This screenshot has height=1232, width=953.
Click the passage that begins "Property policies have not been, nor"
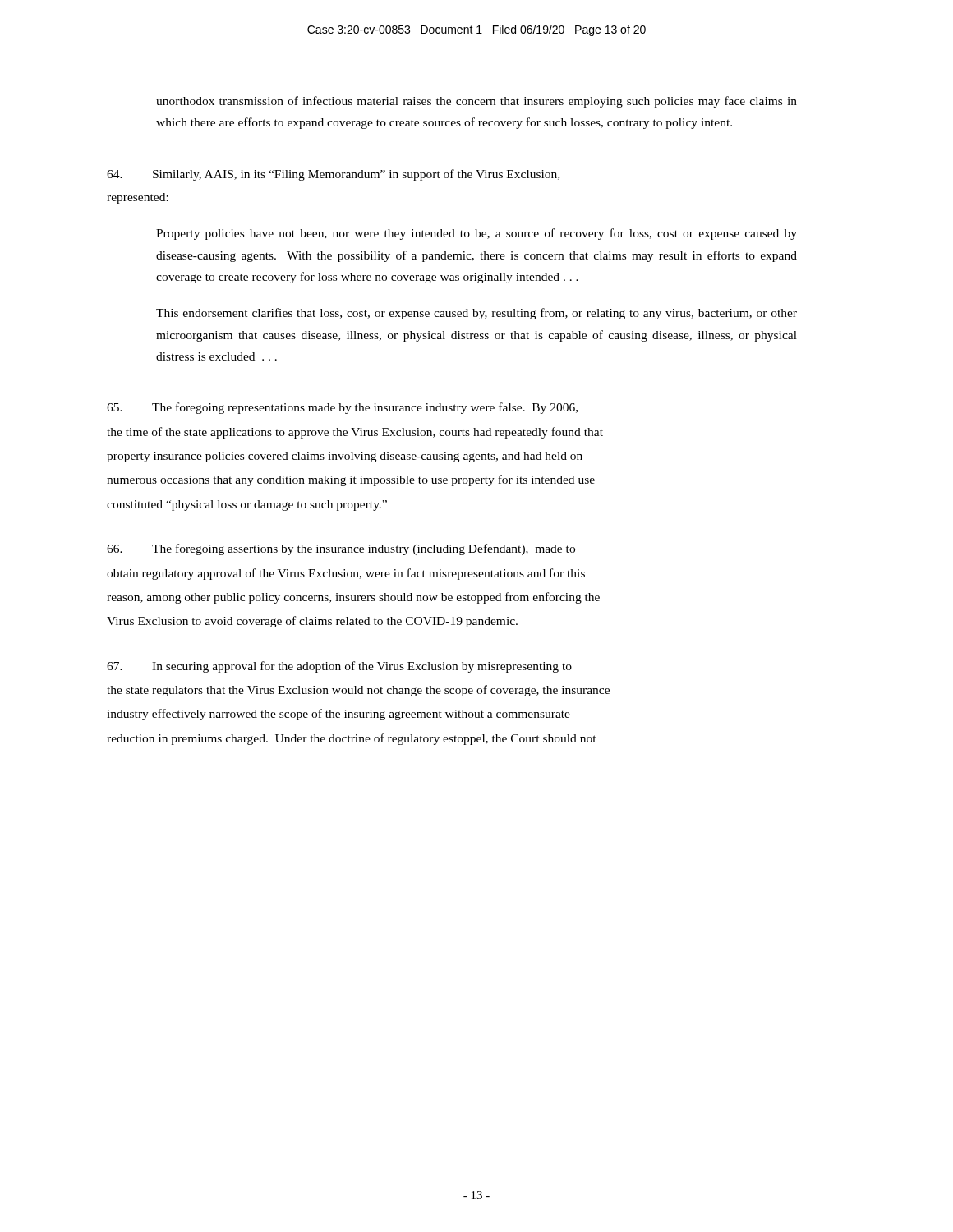[476, 255]
